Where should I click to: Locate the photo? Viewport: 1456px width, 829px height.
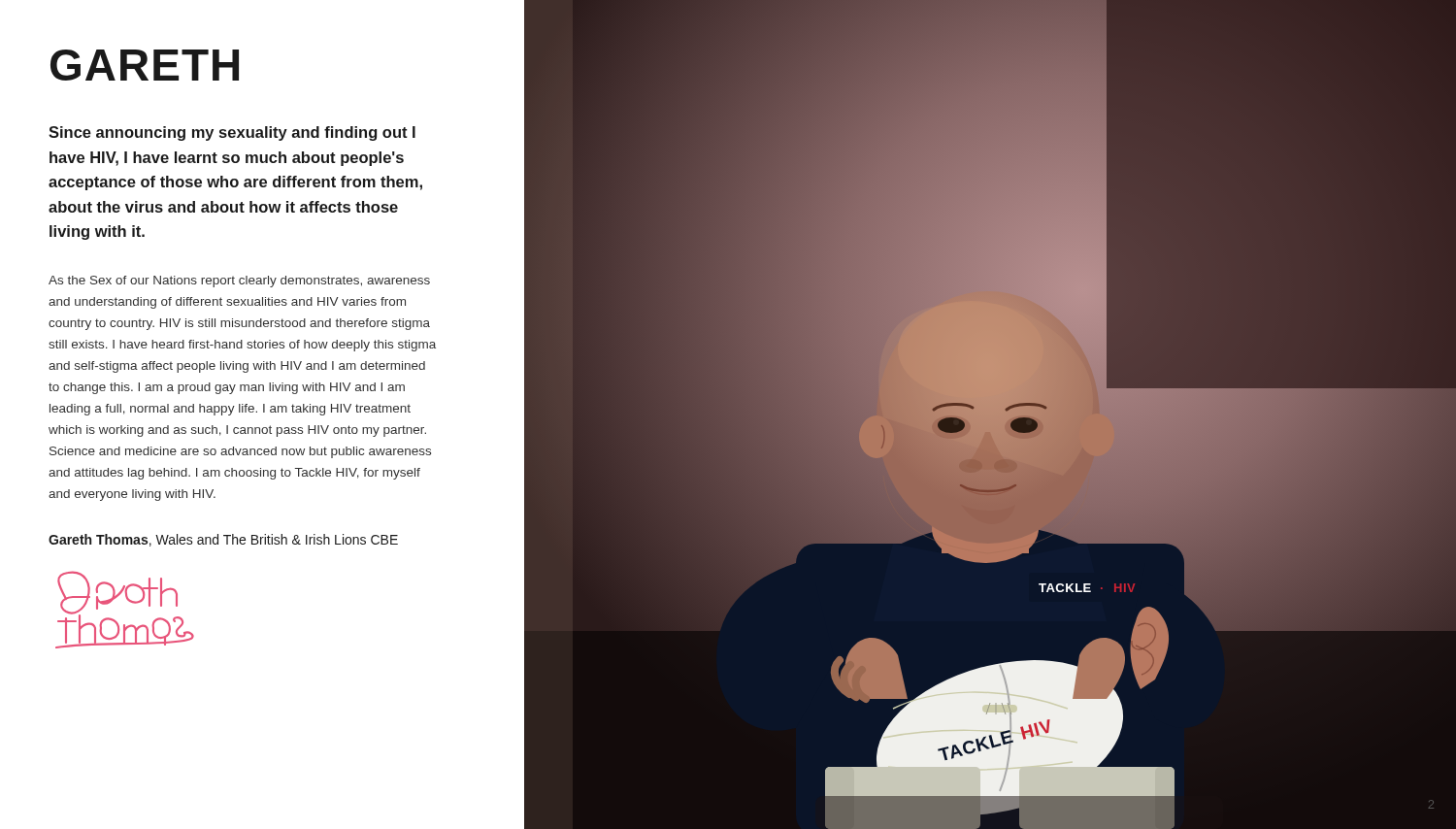coord(990,414)
